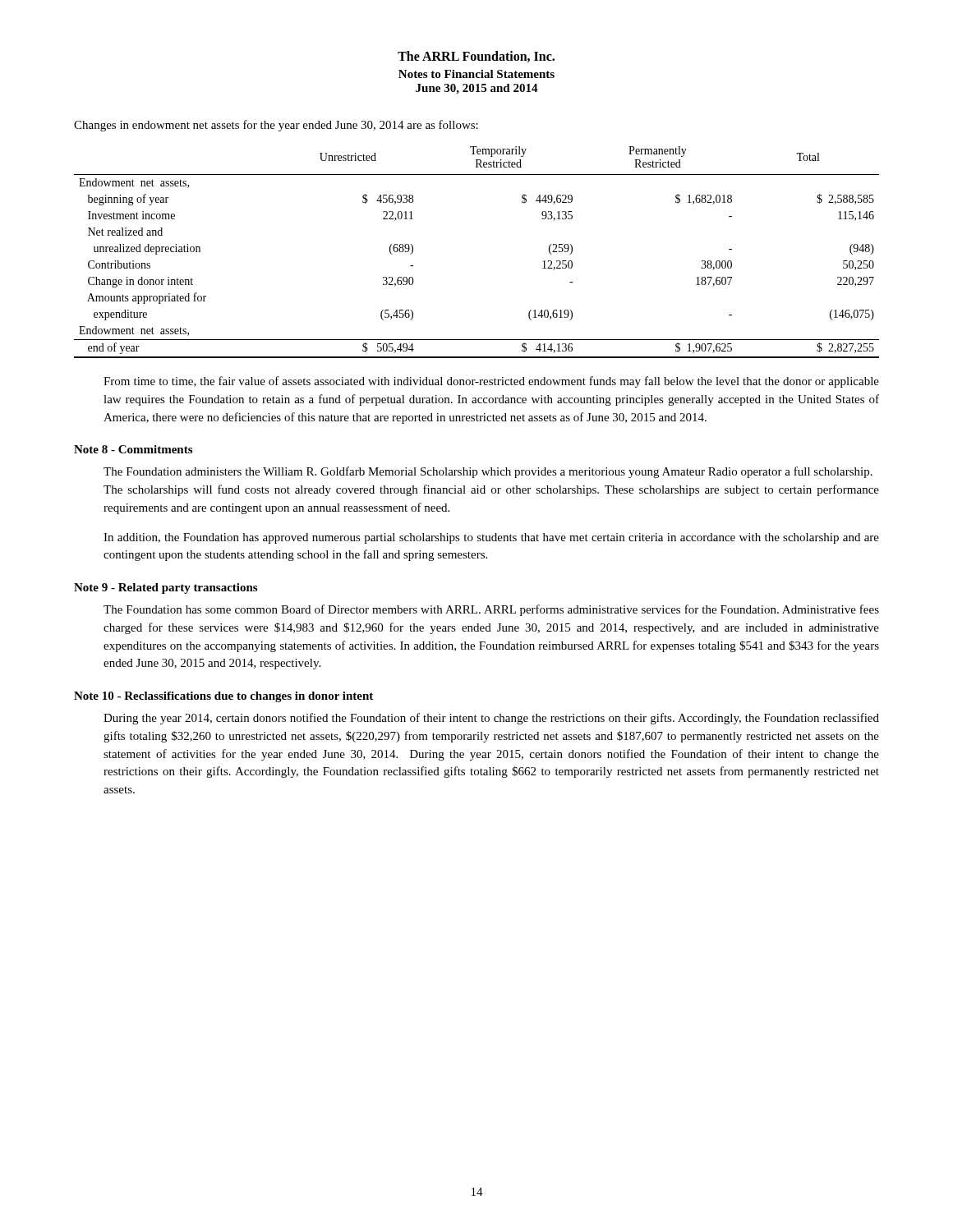
Task: Select the text block that reads "Changes in endowment net"
Action: (x=276, y=125)
